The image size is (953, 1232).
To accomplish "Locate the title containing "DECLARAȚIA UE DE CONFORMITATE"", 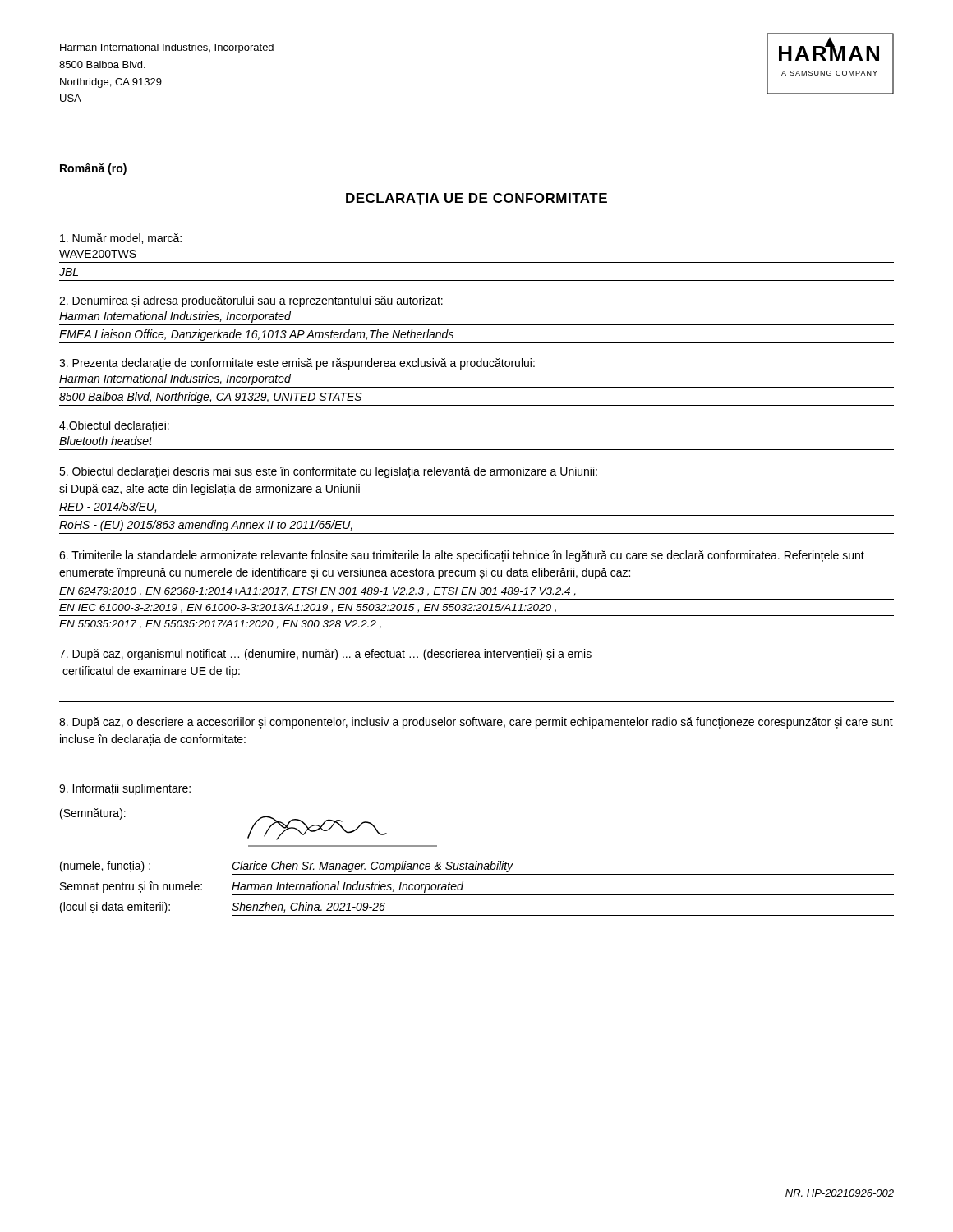I will [476, 198].
